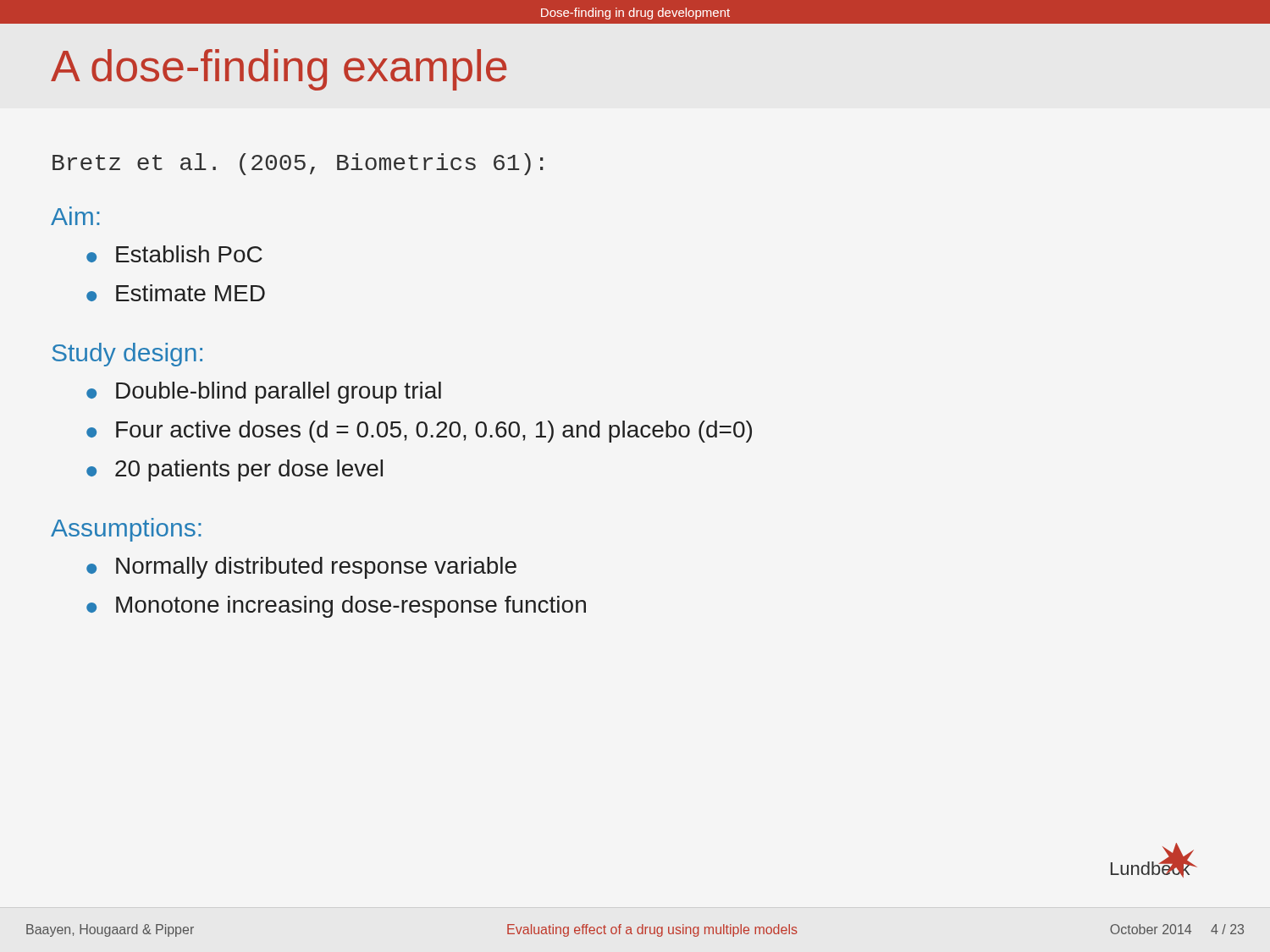Select the list item with the text "● Four active doses (d ="
Screen dimensions: 952x1270
[x=419, y=431]
